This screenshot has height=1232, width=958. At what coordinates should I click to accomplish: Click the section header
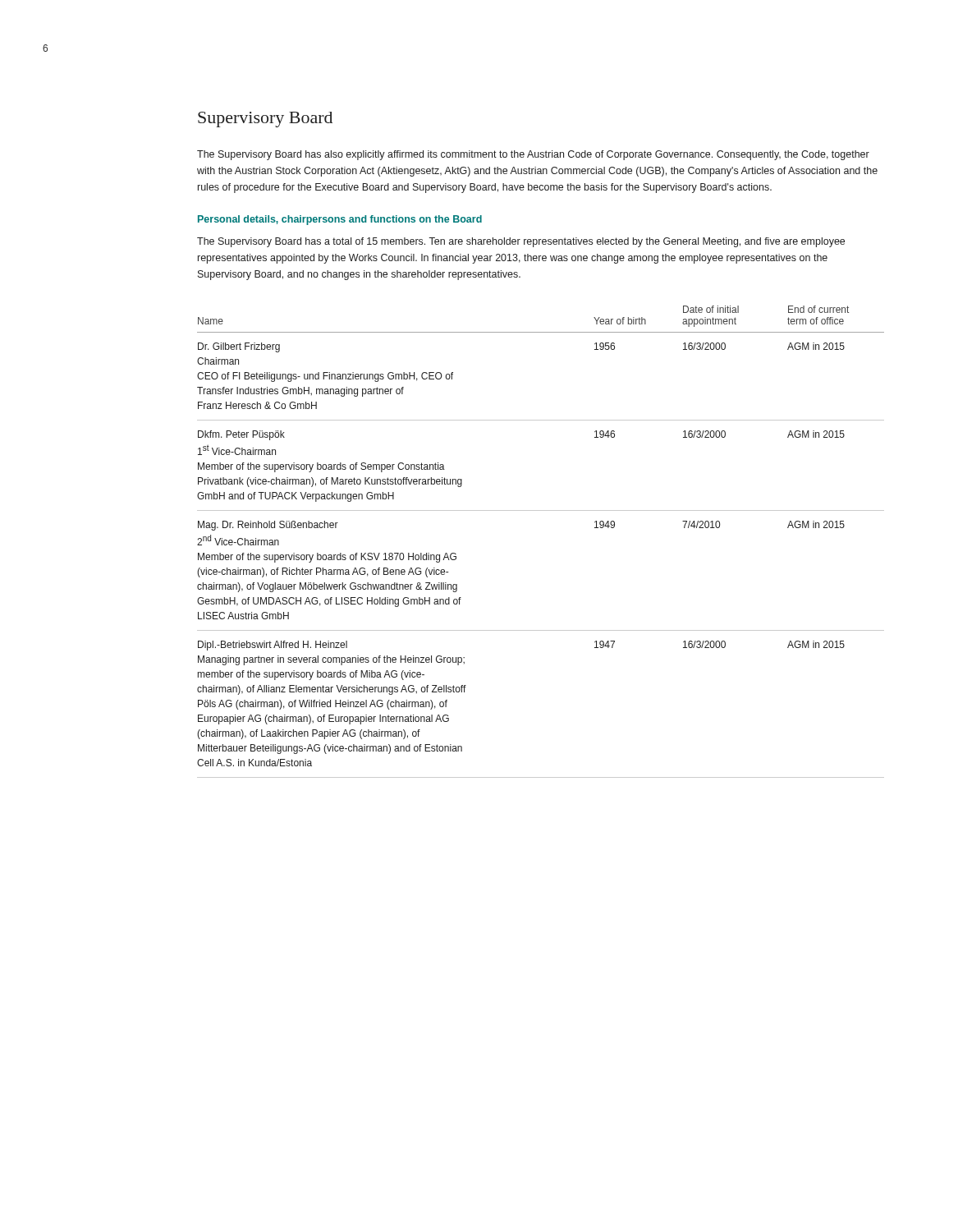coord(340,219)
